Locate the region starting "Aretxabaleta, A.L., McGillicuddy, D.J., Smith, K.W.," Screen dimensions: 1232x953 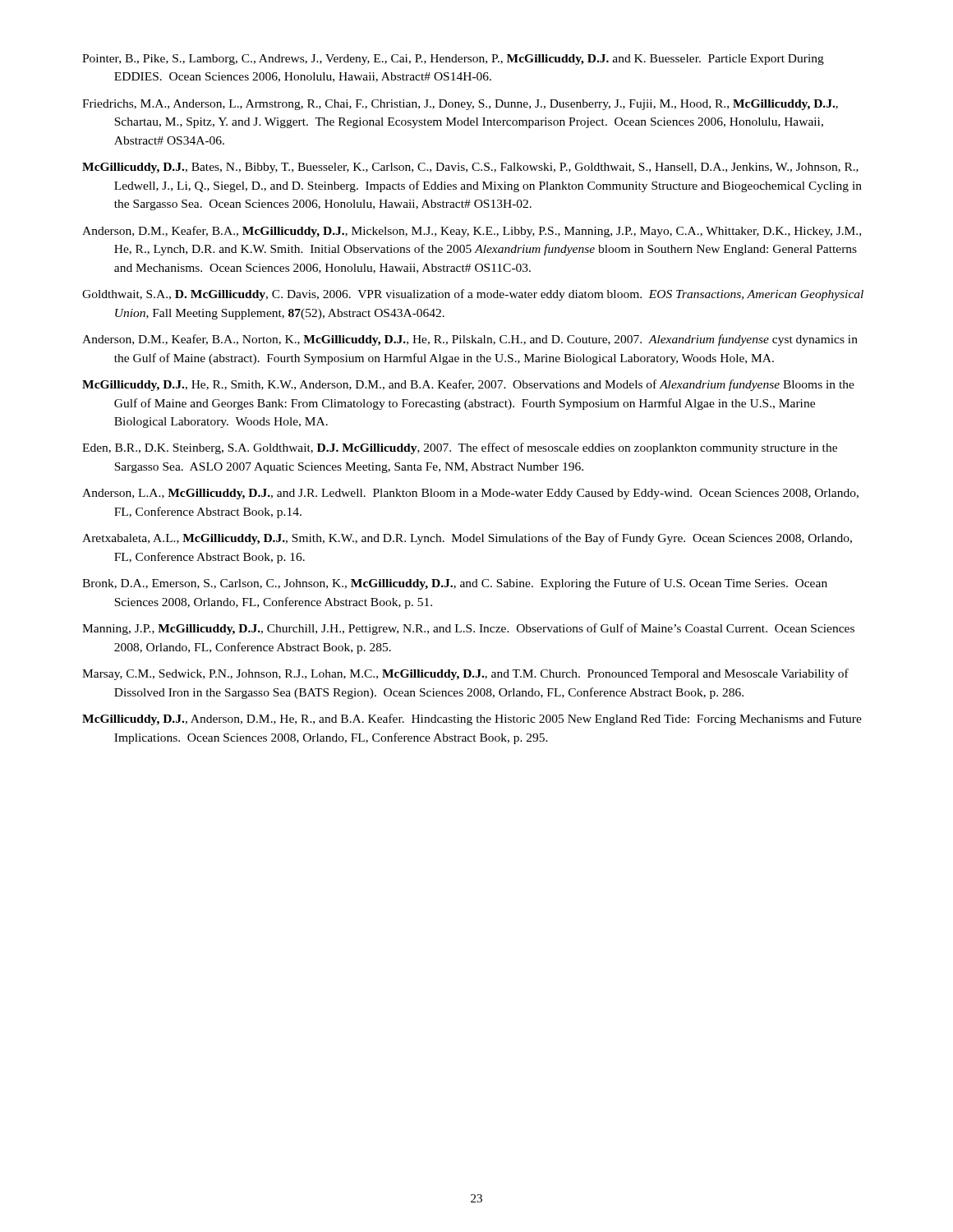click(x=467, y=547)
